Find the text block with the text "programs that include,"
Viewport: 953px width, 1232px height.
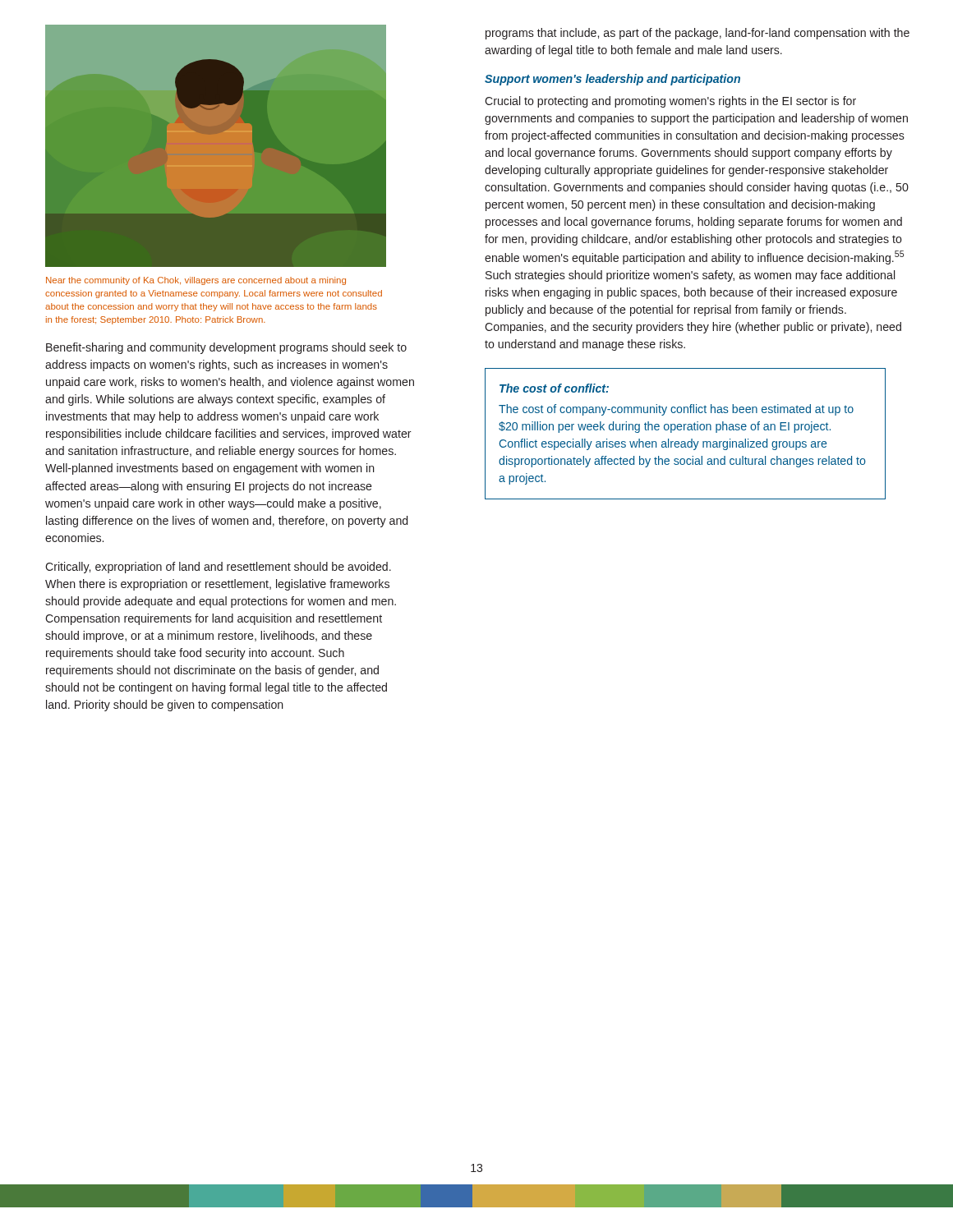click(697, 41)
